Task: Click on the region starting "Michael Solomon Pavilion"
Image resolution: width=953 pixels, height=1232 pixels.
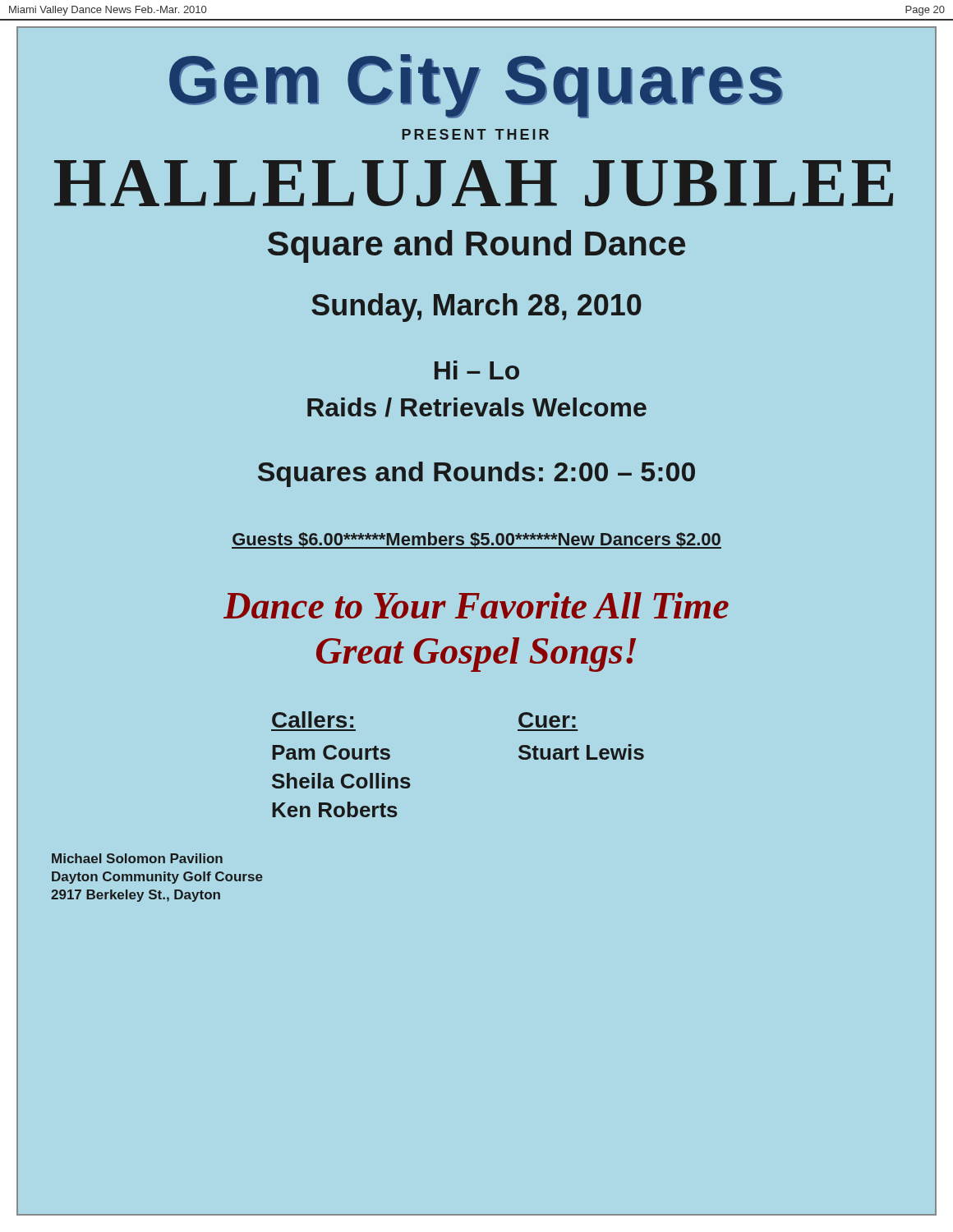Action: coord(137,858)
